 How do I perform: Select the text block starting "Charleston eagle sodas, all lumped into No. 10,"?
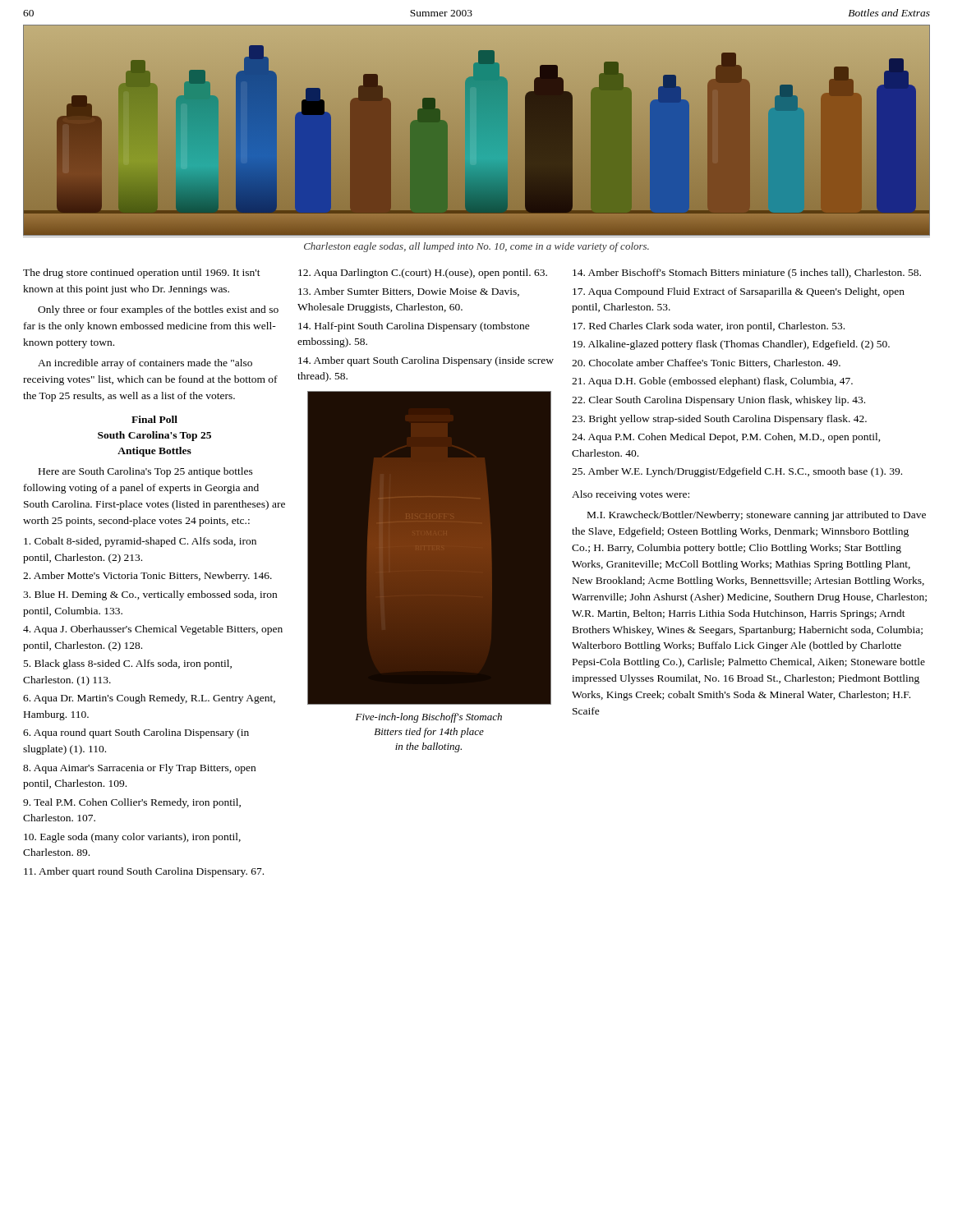[x=476, y=246]
